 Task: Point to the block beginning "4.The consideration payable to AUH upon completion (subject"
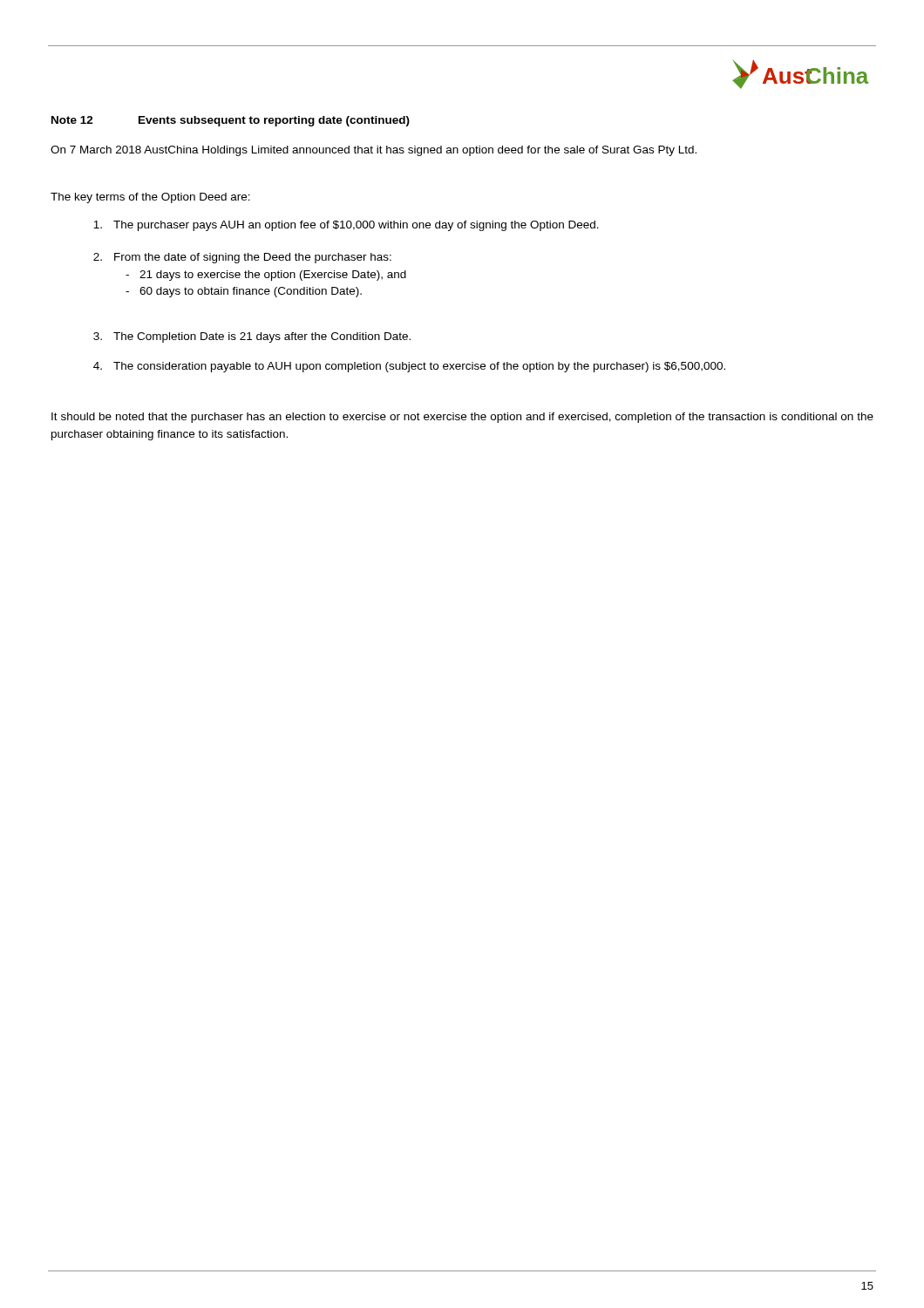pos(462,366)
